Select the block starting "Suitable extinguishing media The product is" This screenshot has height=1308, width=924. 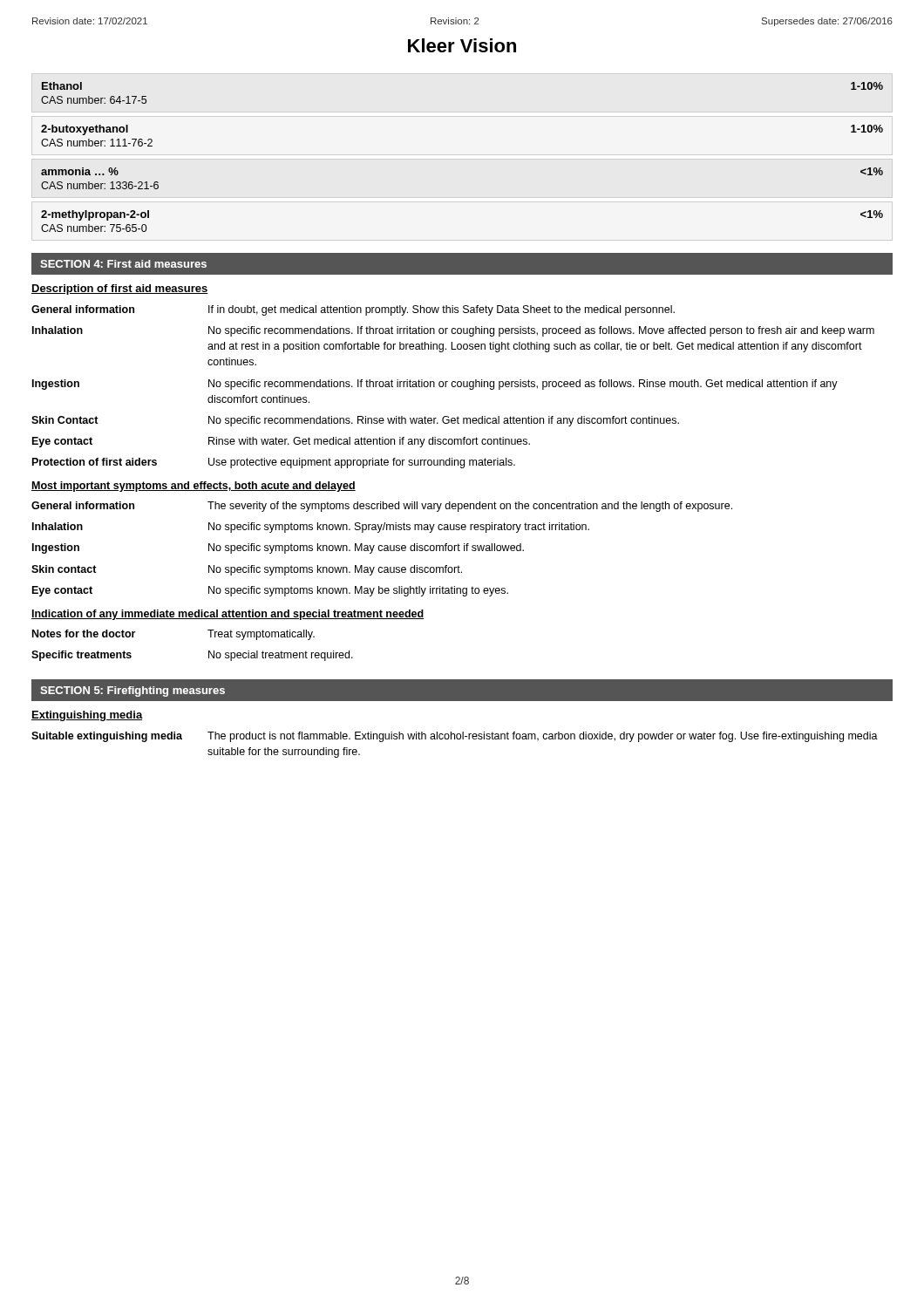(x=462, y=744)
